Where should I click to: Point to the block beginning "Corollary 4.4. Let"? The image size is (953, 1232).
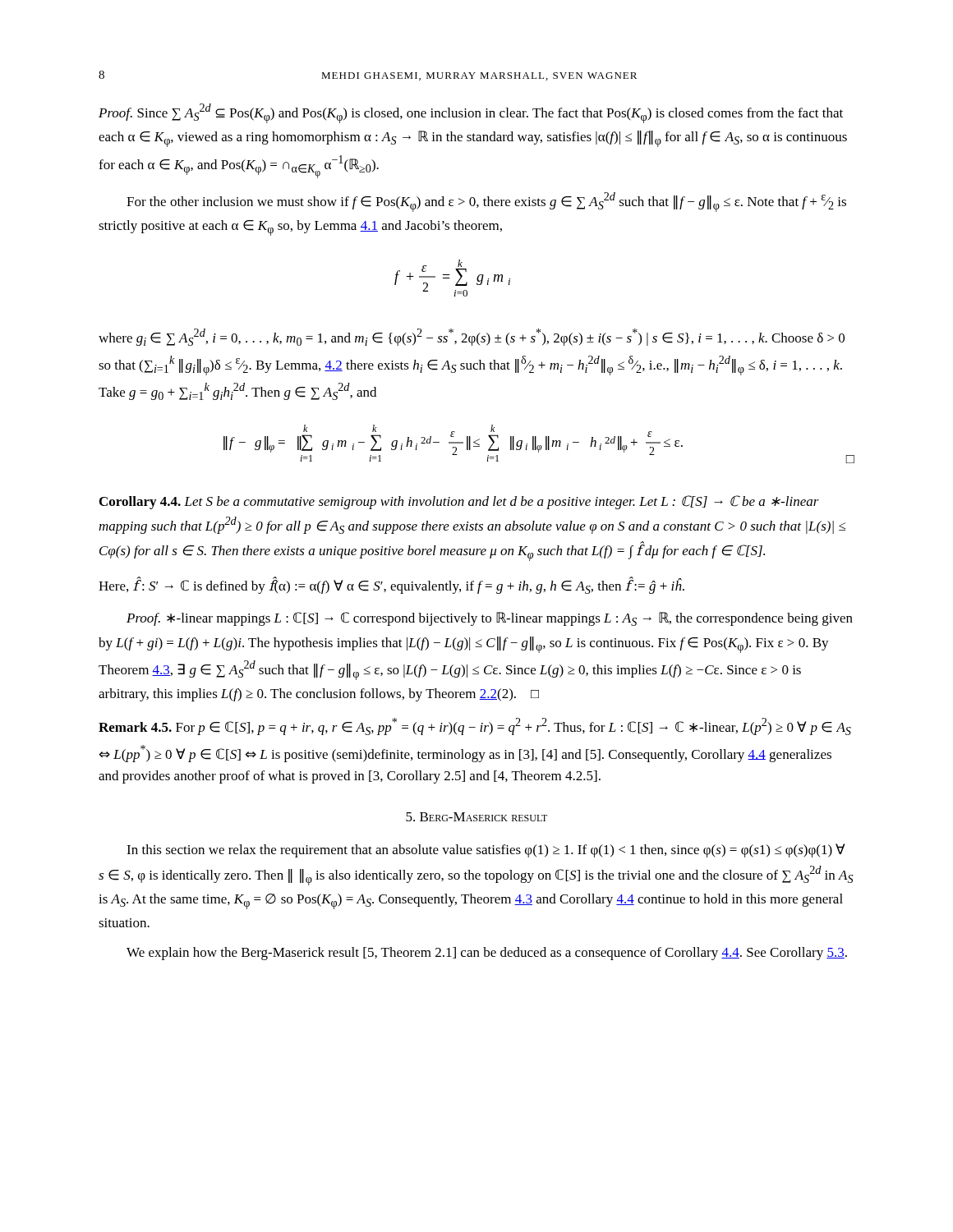pyautogui.click(x=476, y=528)
